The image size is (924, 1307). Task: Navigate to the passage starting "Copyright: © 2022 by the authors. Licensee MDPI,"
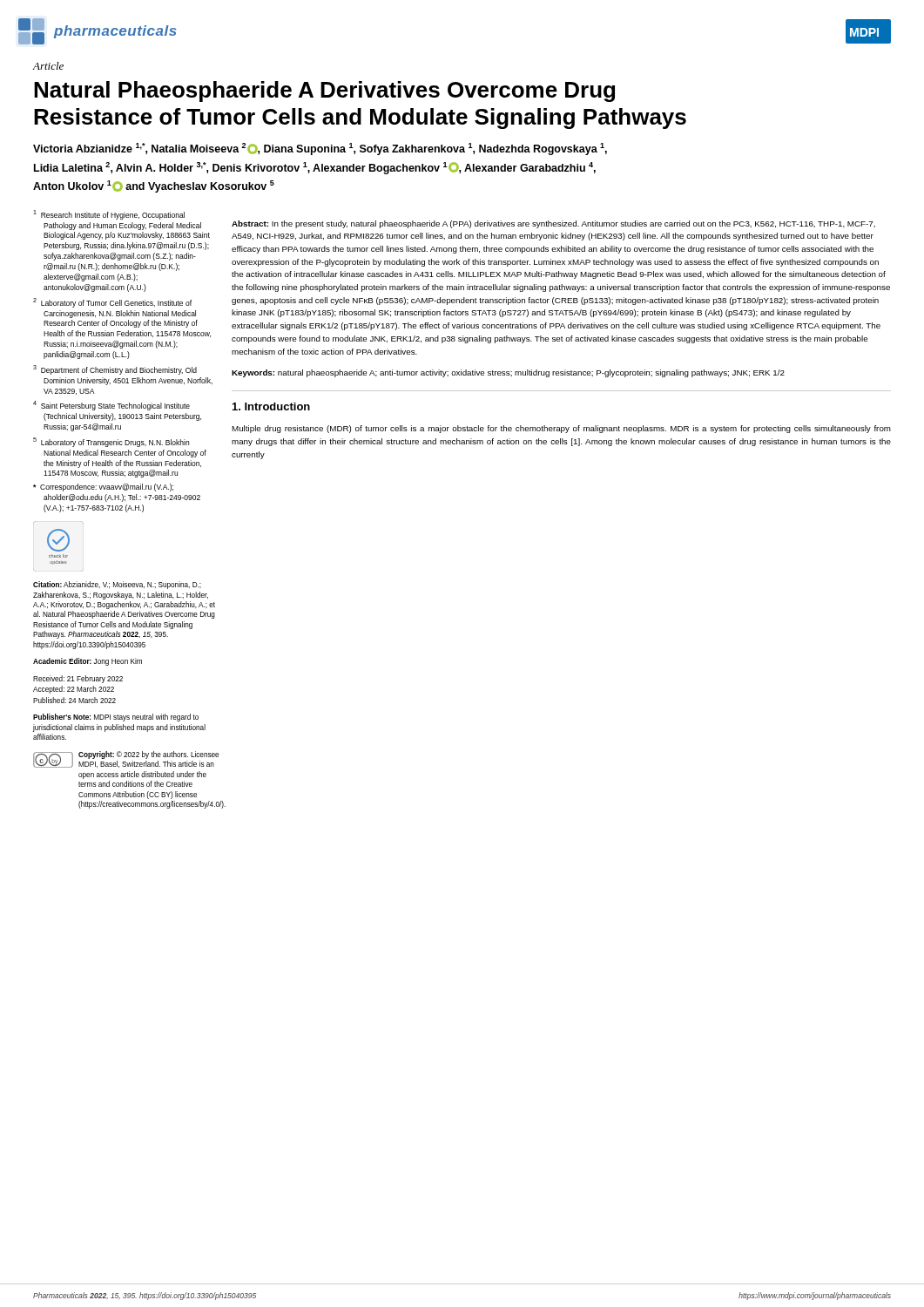click(152, 780)
